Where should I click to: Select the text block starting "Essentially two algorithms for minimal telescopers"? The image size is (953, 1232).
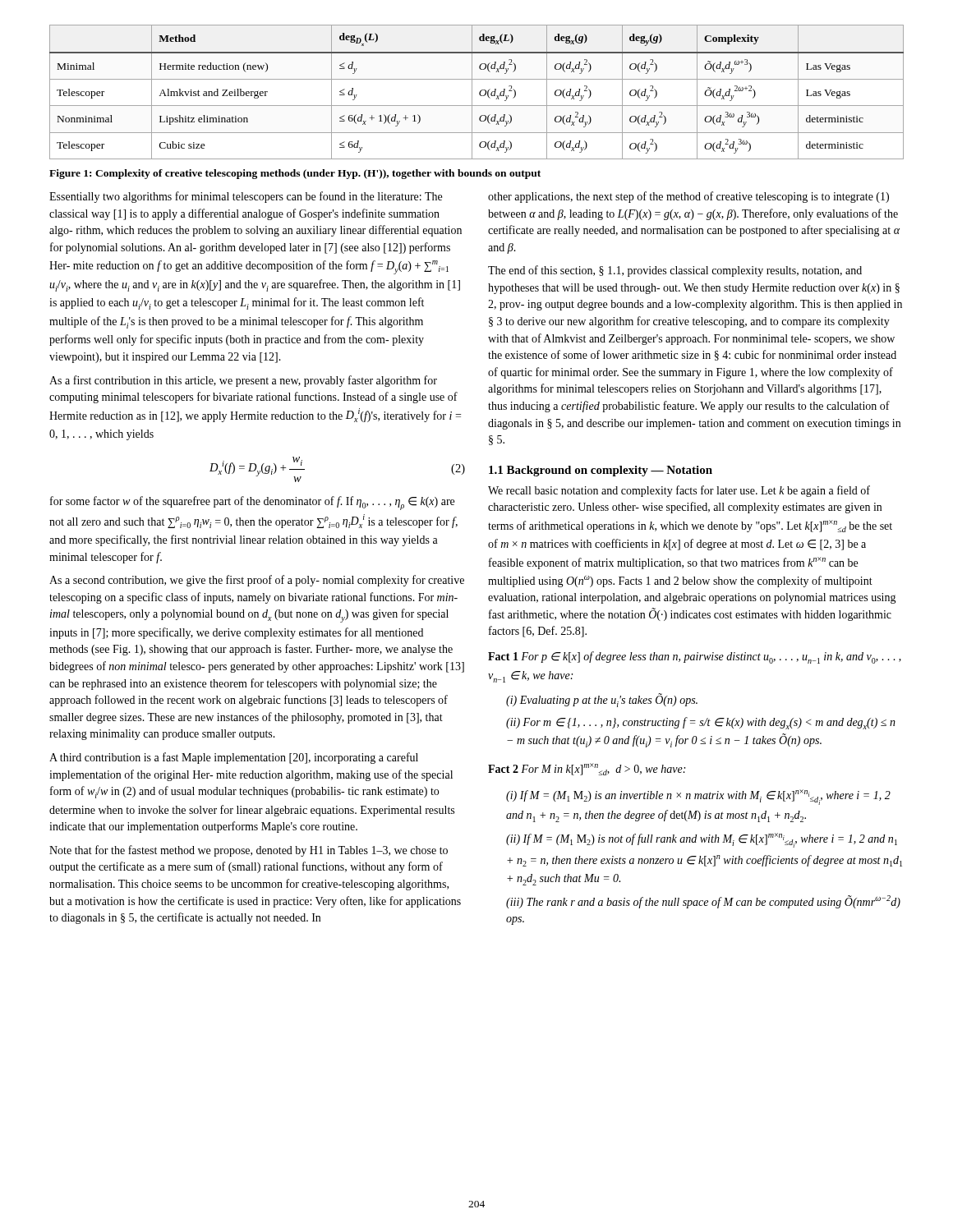[x=256, y=277]
